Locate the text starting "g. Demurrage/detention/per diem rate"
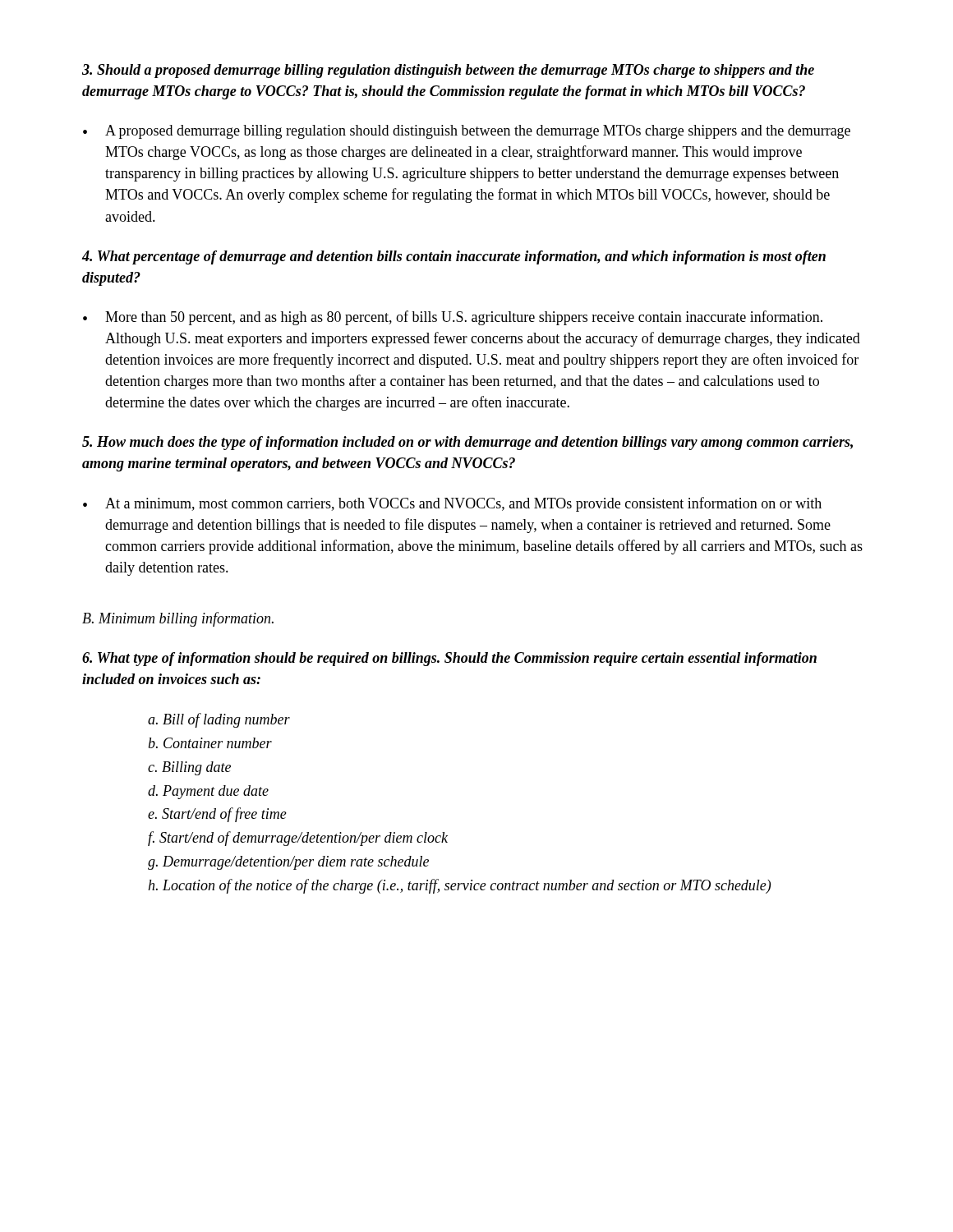953x1232 pixels. click(x=289, y=862)
